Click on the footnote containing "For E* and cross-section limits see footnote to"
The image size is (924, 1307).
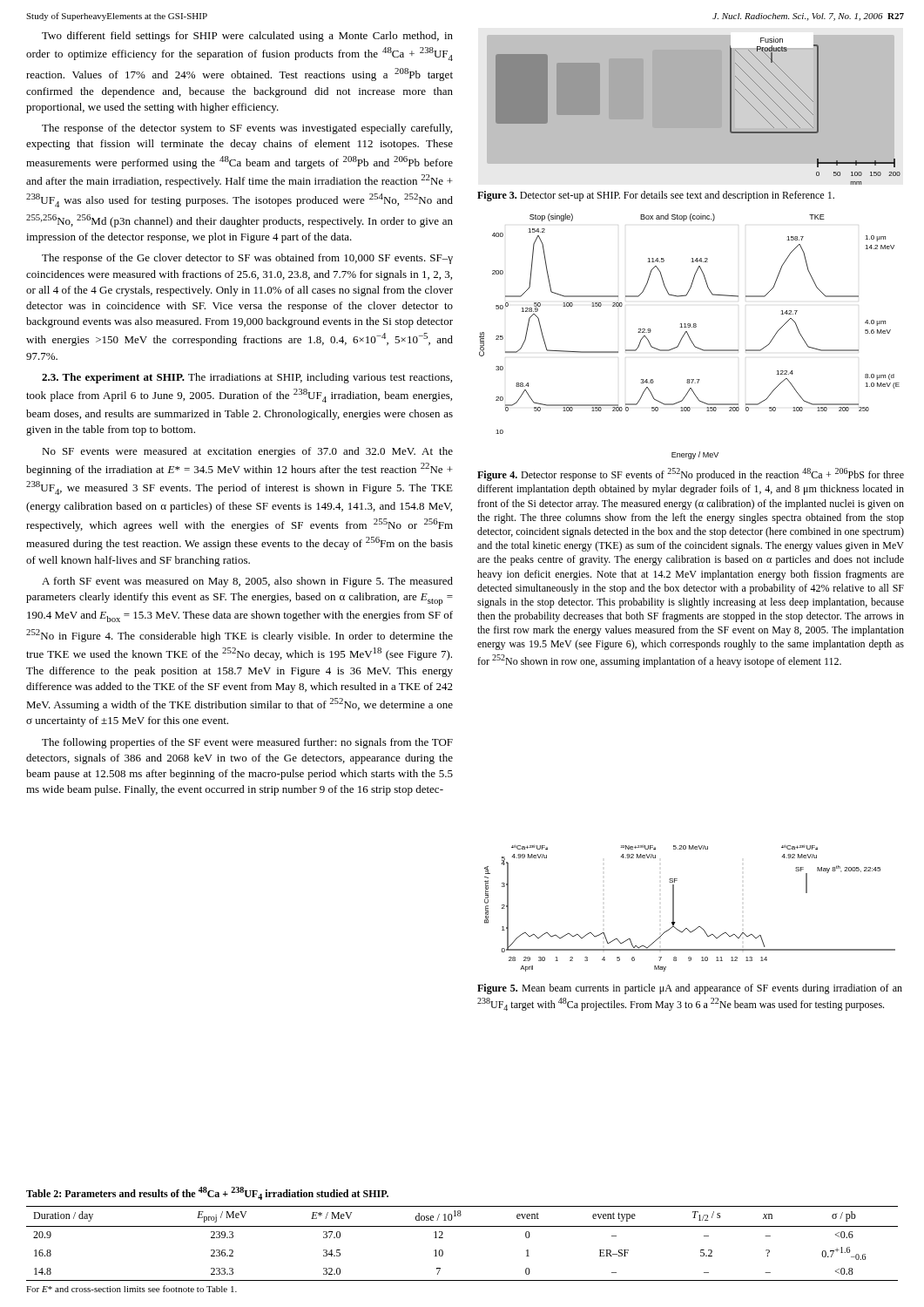point(132,1289)
